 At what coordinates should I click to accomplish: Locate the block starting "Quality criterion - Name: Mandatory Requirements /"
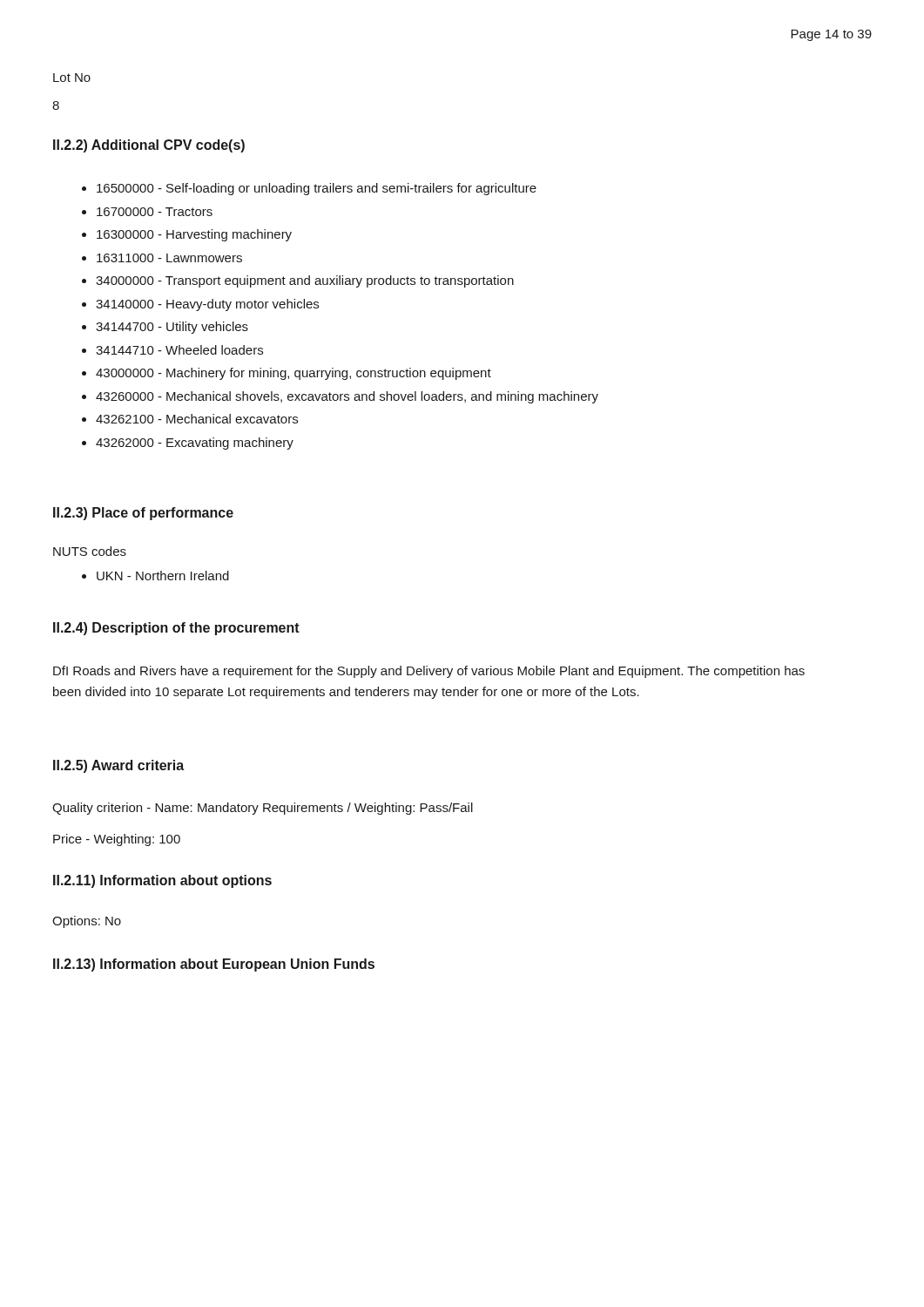263,807
